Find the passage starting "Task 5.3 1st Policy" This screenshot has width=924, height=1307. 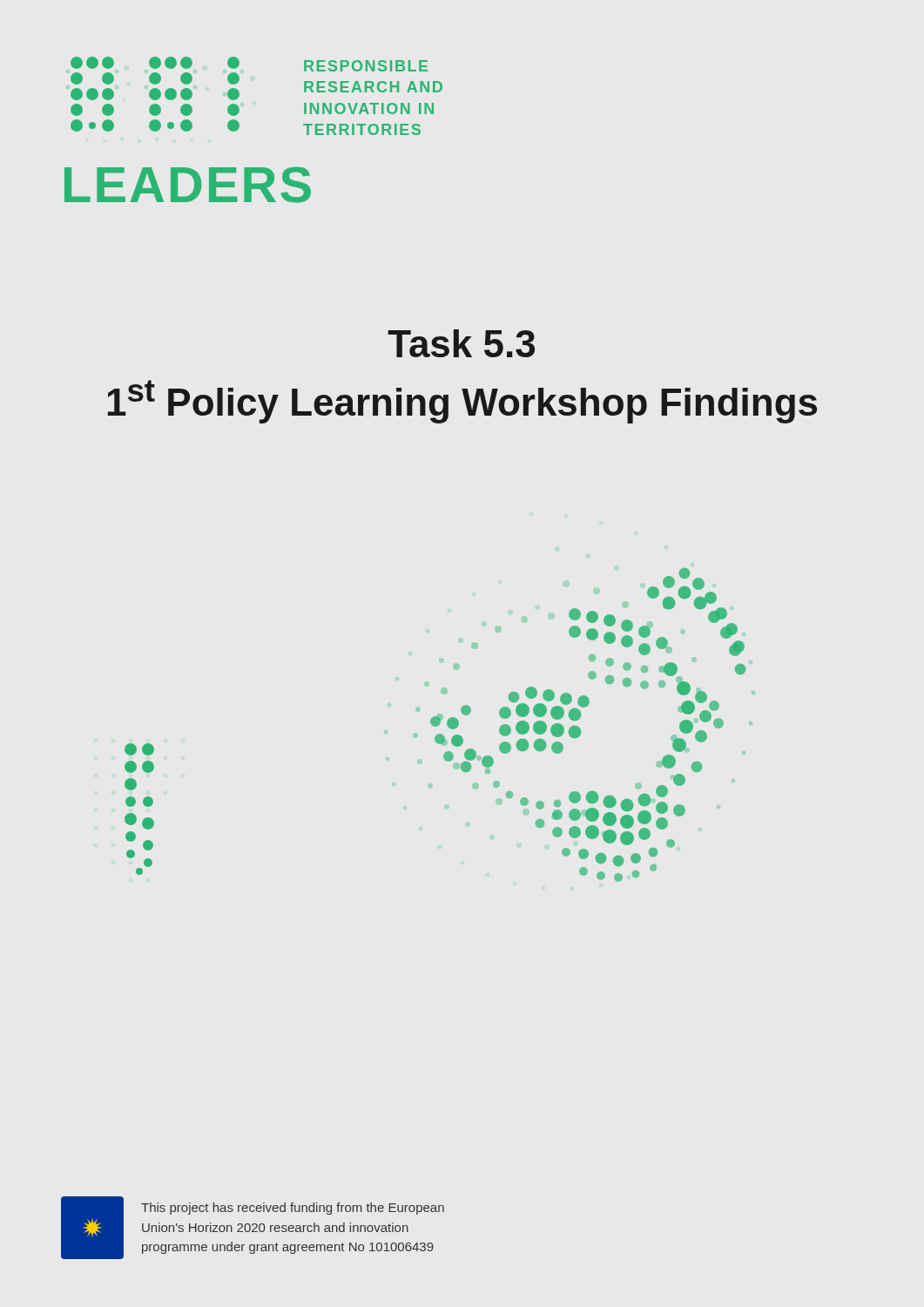[462, 373]
